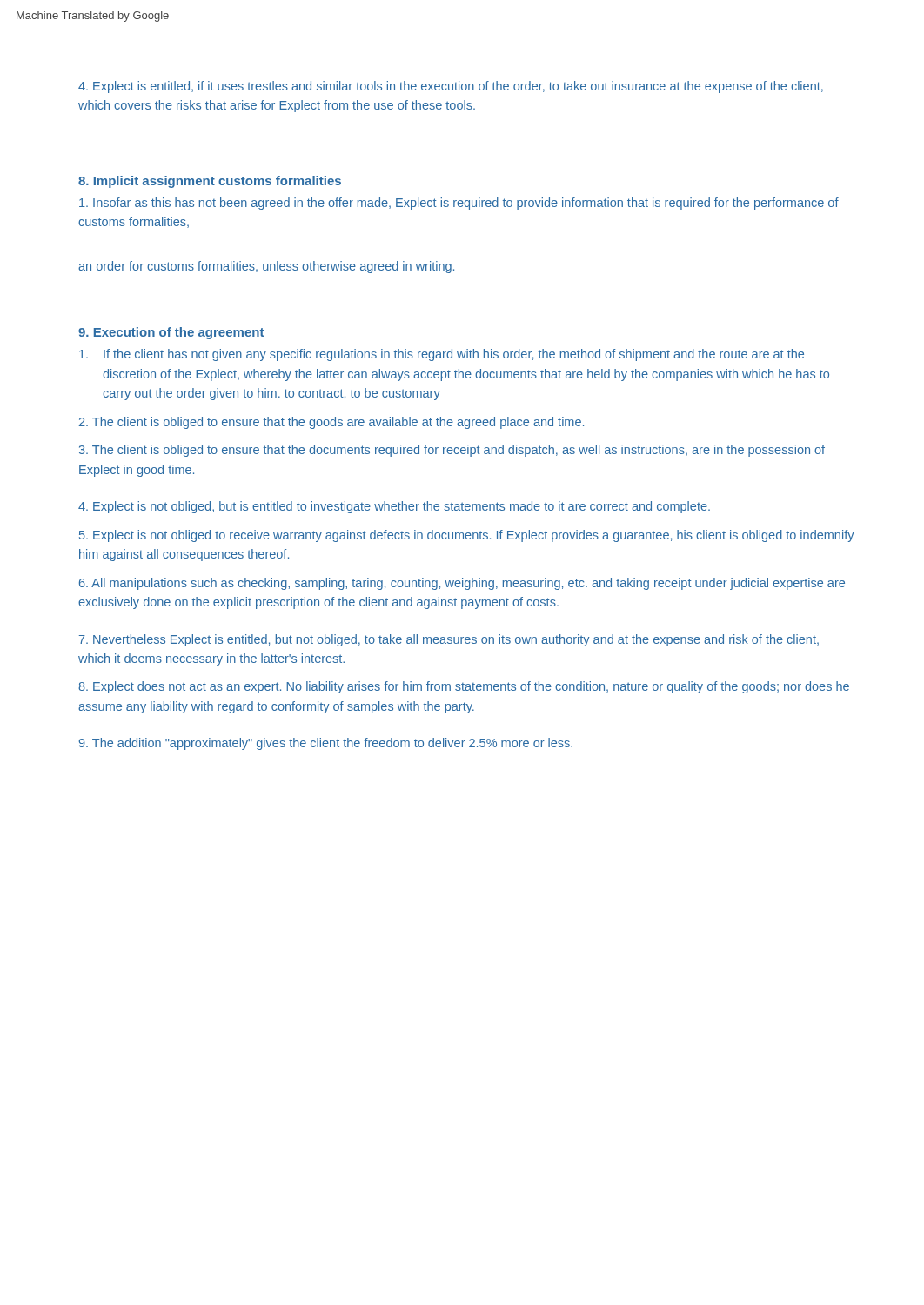Click on the element starting "an order for customs"

pyautogui.click(x=267, y=266)
